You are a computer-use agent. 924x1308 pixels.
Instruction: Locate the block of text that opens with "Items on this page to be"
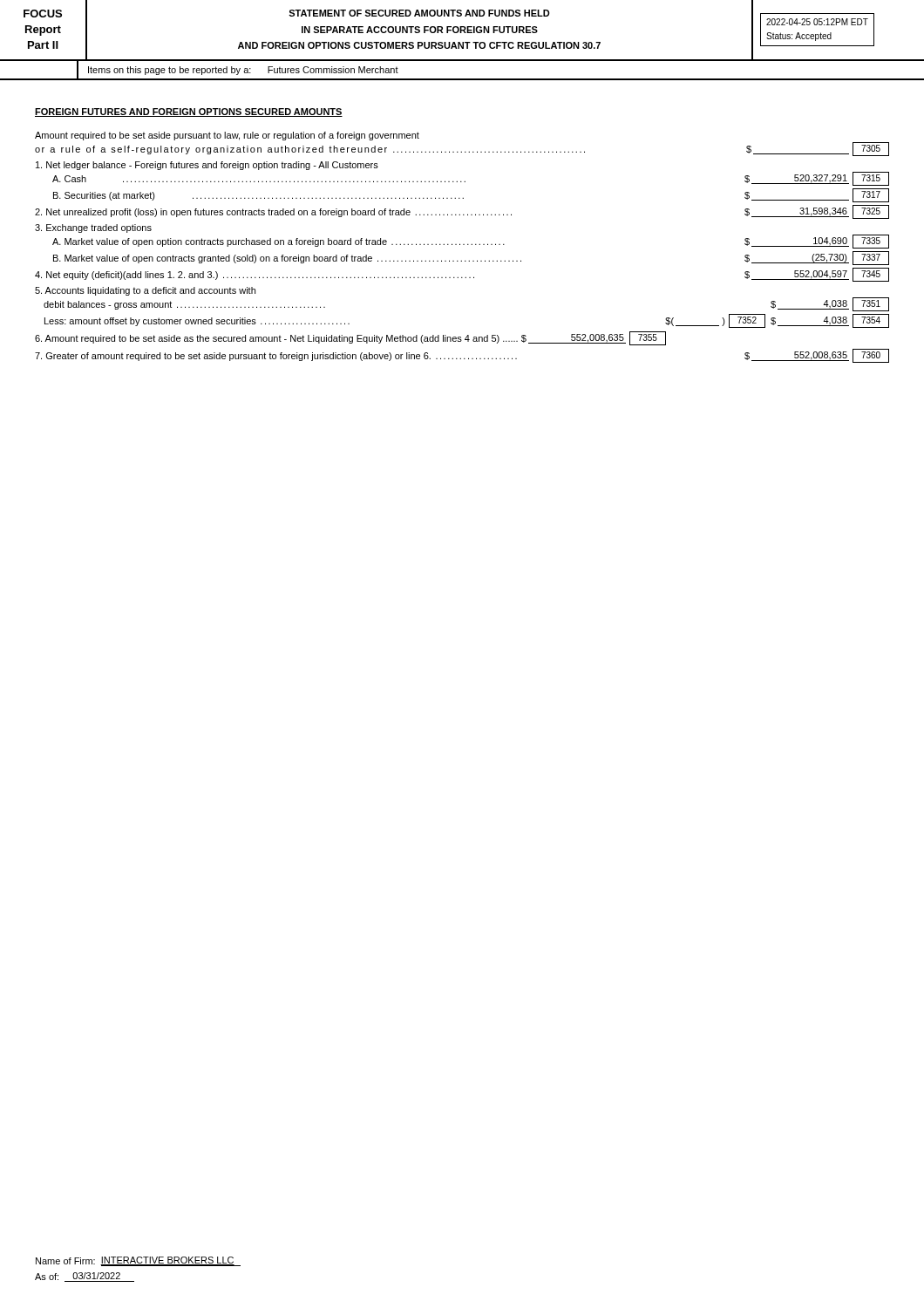[x=243, y=70]
